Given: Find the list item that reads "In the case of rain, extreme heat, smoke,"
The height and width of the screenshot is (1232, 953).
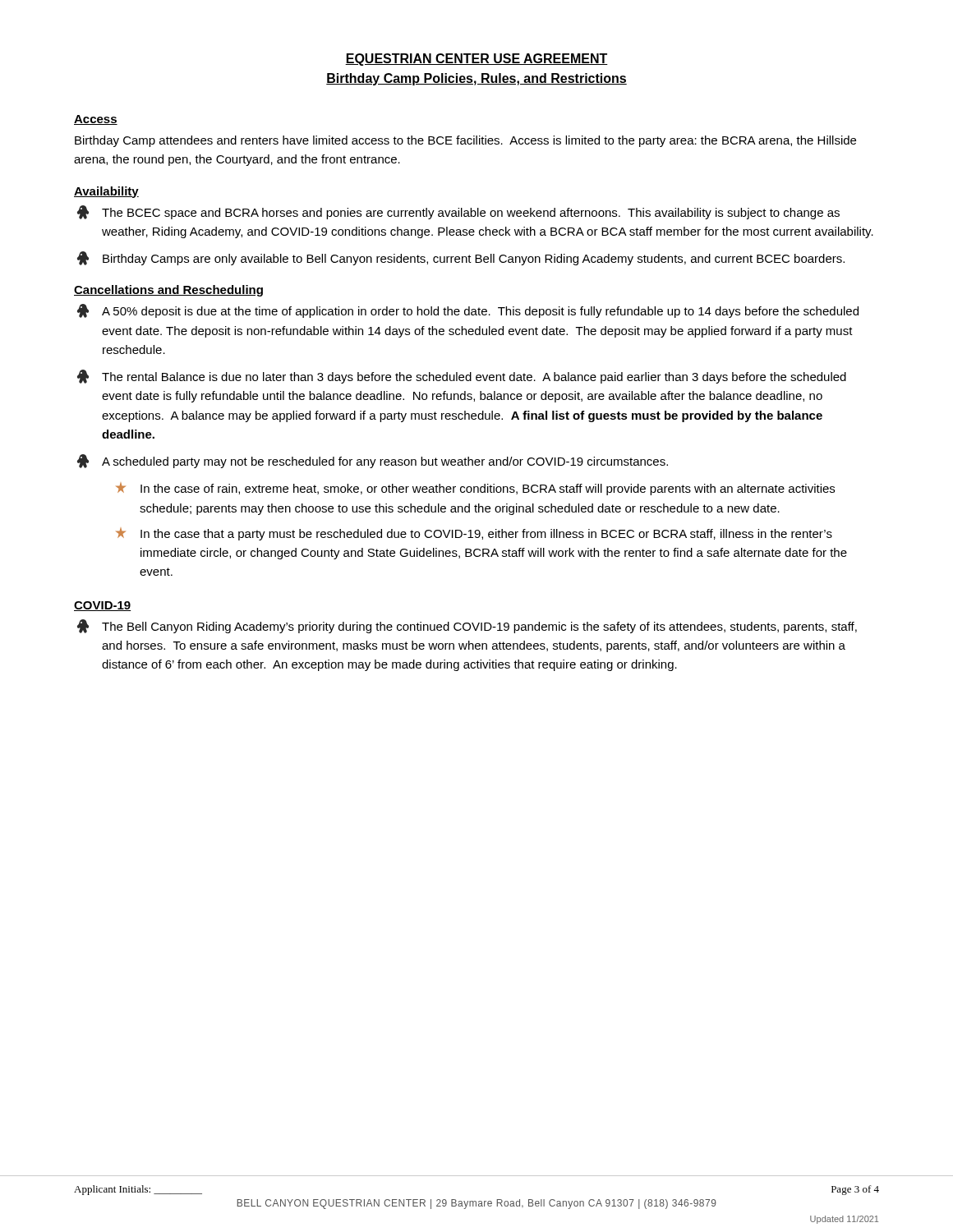Looking at the screenshot, I should [x=496, y=498].
